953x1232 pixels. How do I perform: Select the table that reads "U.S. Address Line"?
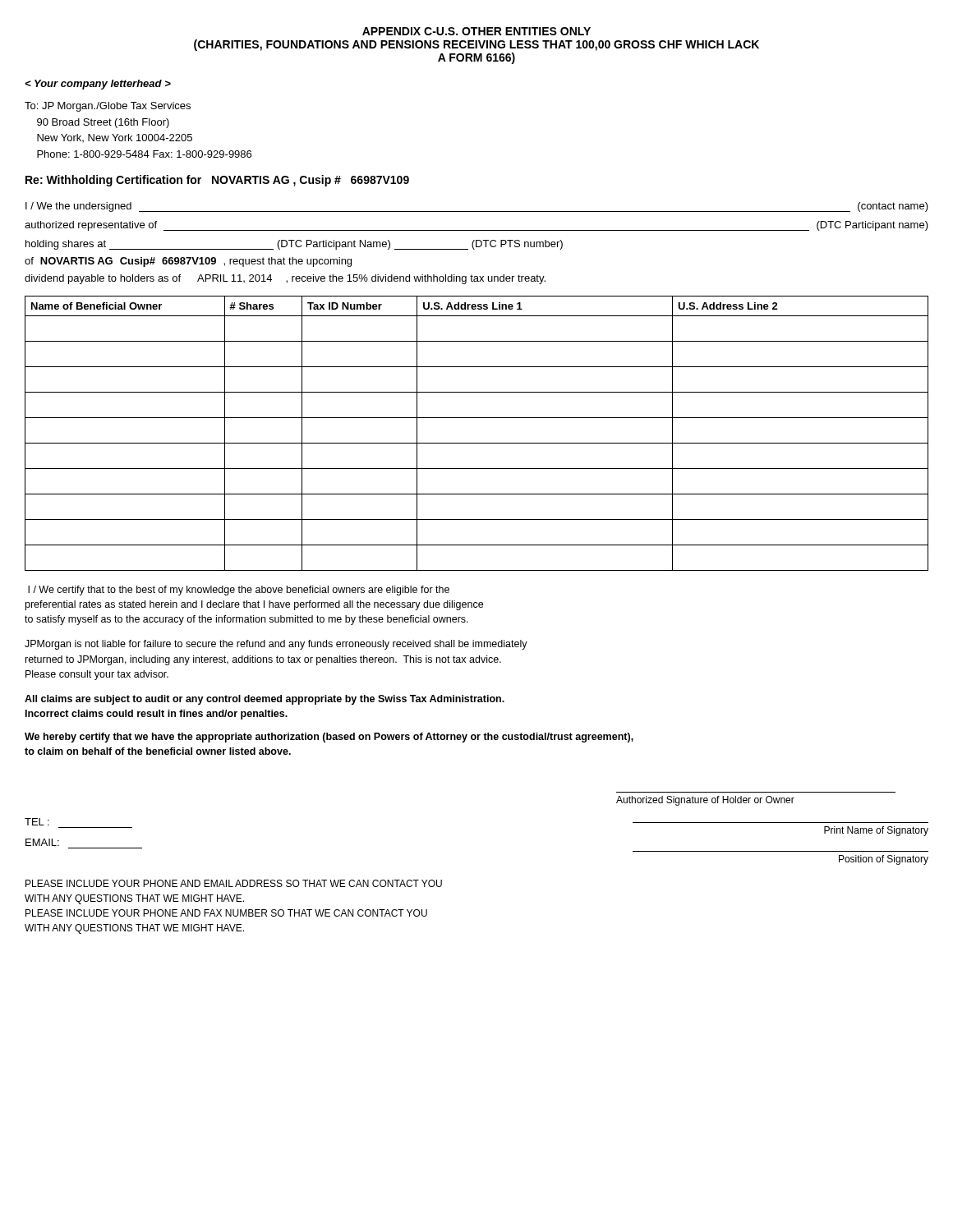pos(476,433)
